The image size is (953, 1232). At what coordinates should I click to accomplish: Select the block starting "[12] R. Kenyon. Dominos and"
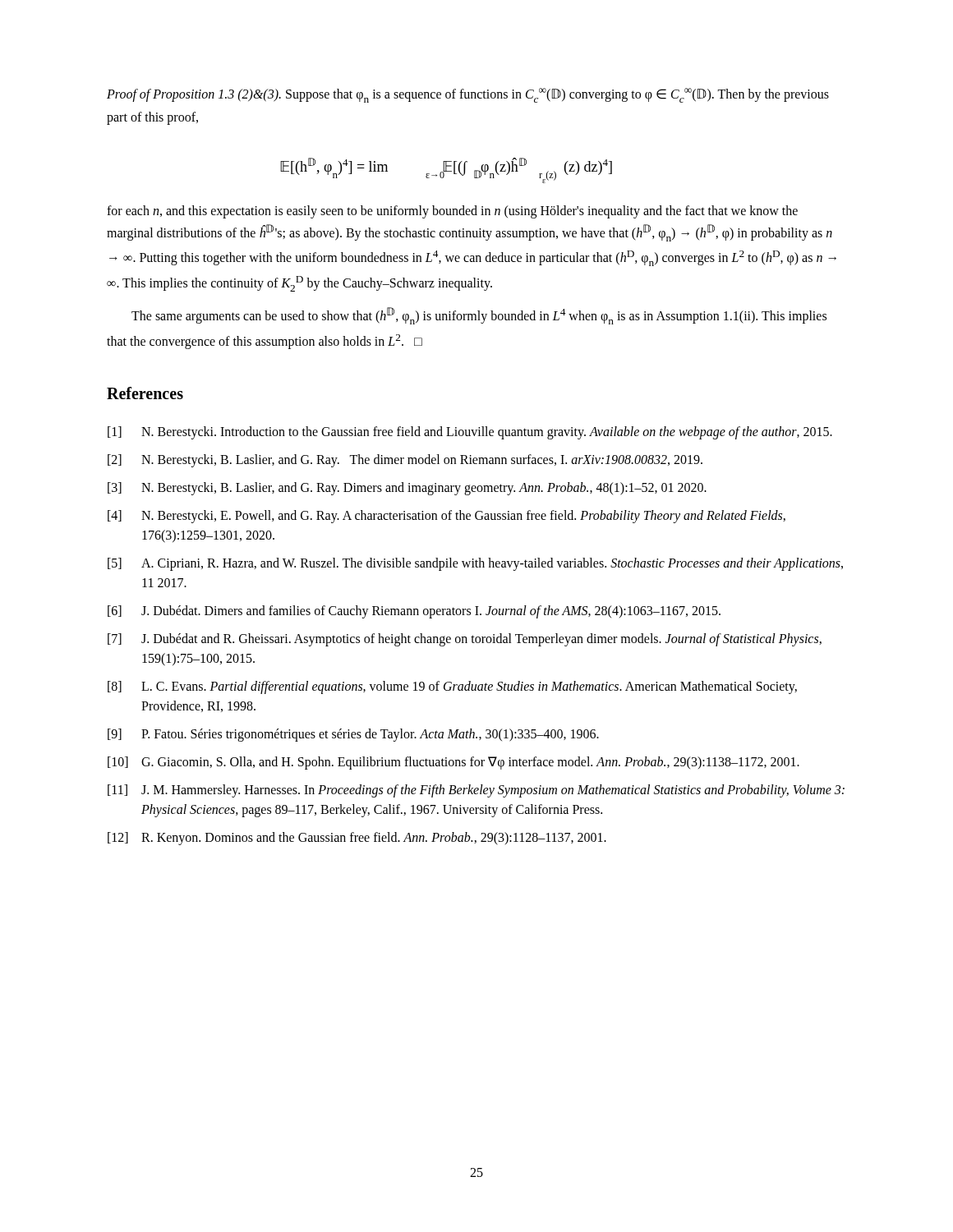point(476,838)
